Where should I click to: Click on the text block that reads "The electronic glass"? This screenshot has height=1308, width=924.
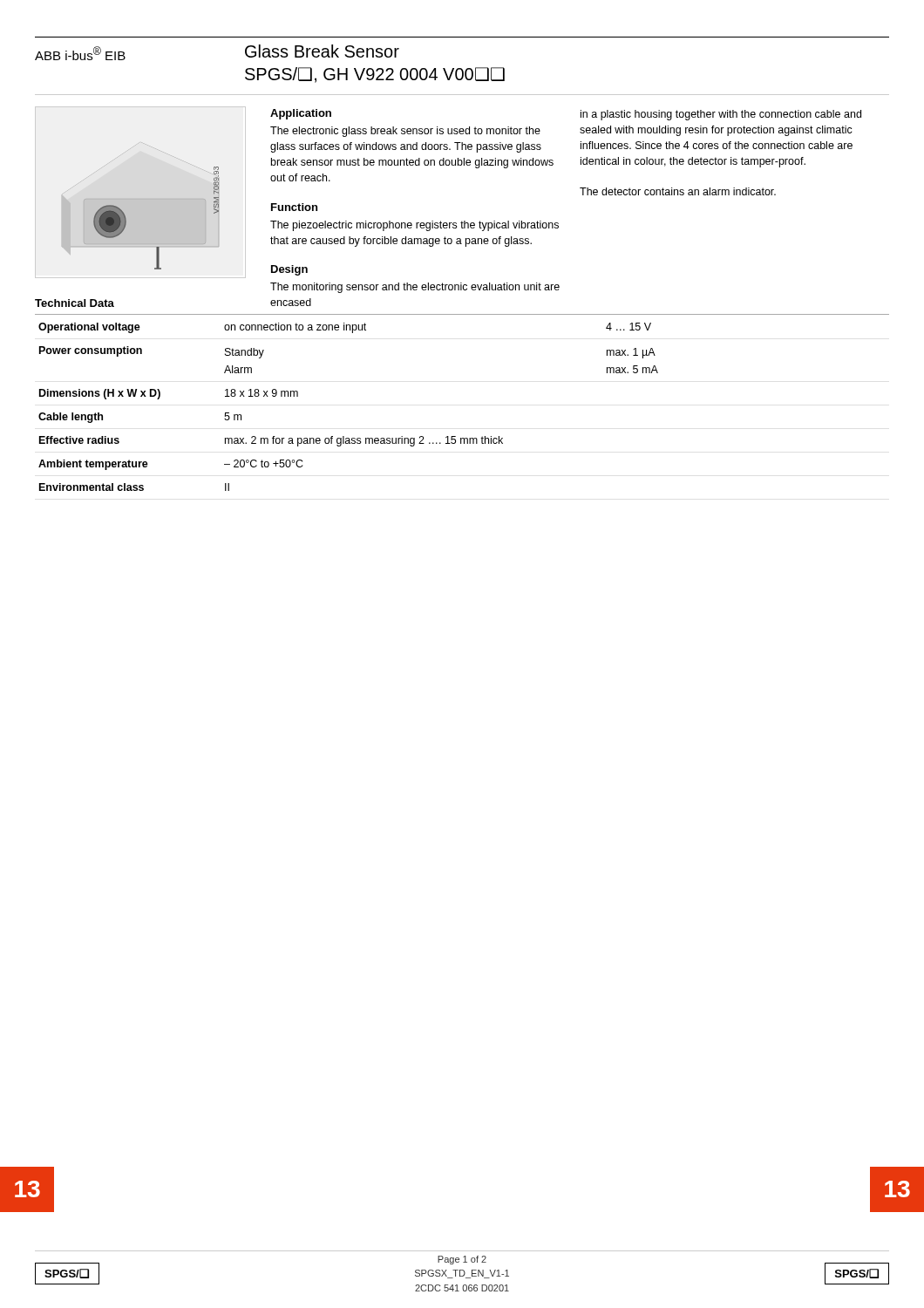coord(412,154)
